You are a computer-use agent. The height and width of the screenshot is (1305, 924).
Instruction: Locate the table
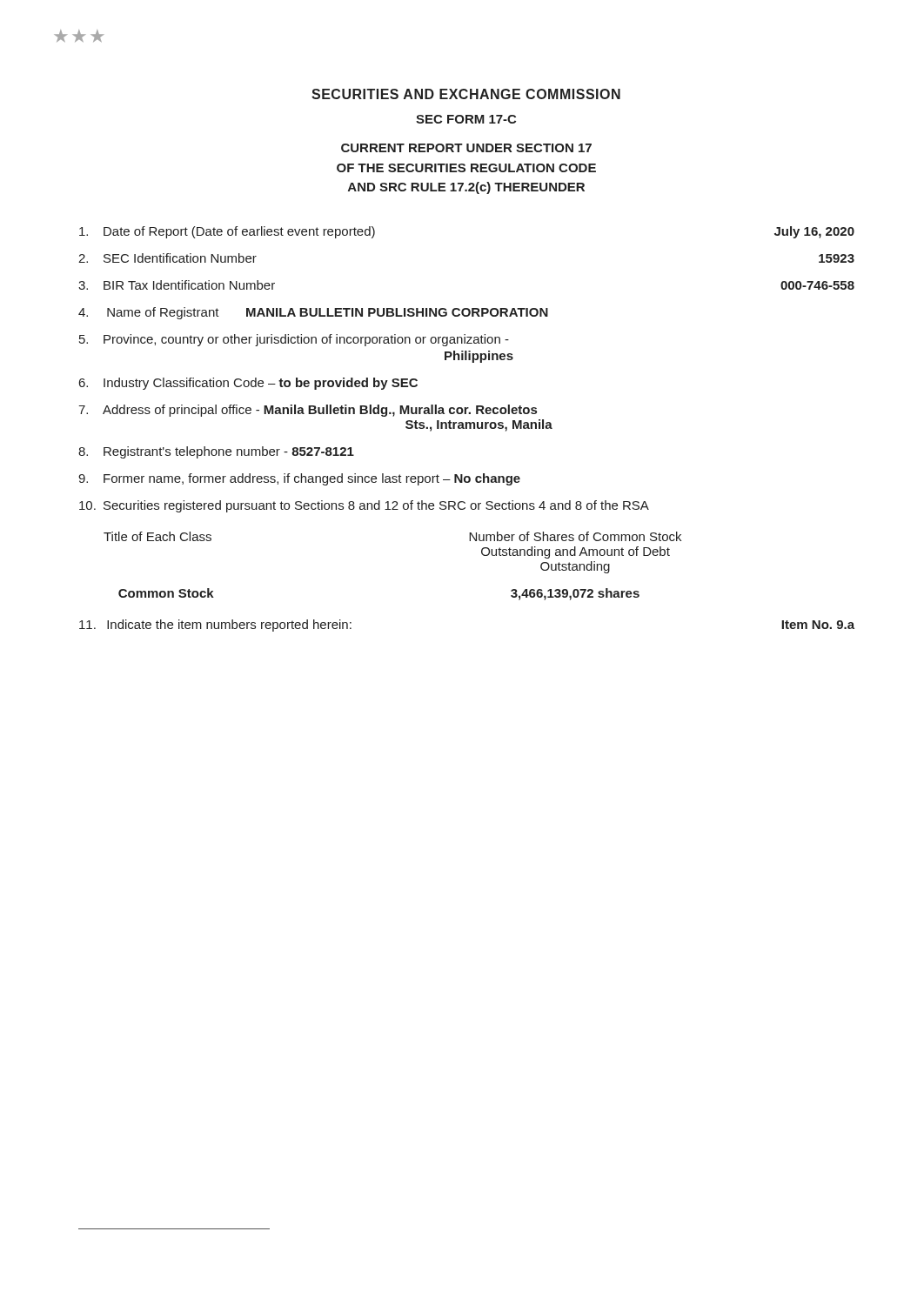(x=479, y=564)
